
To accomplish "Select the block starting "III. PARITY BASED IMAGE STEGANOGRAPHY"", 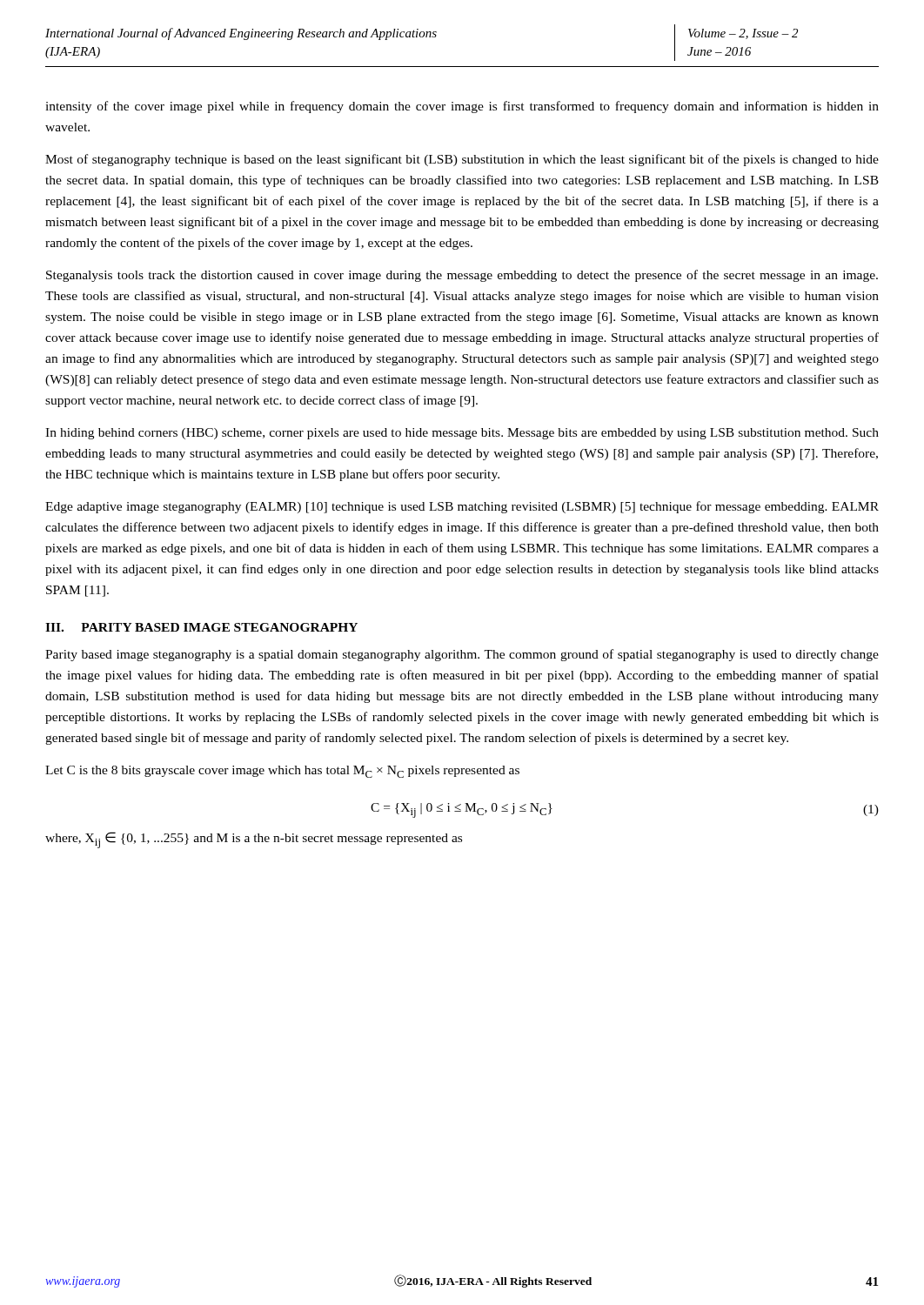I will 202,627.
